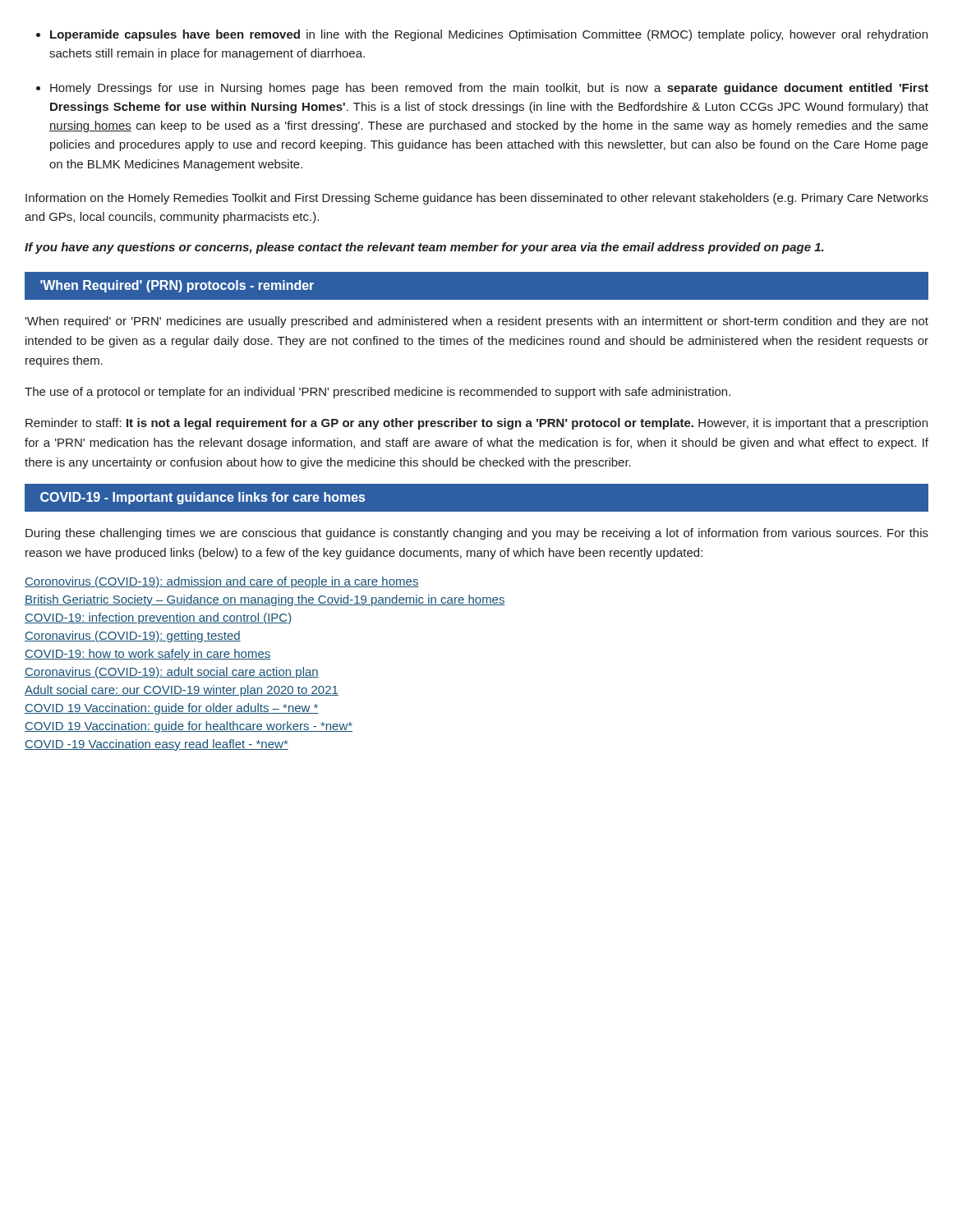Locate the block of text that opens with "Reminder to staff: It is not a legal"
The height and width of the screenshot is (1232, 953).
476,442
